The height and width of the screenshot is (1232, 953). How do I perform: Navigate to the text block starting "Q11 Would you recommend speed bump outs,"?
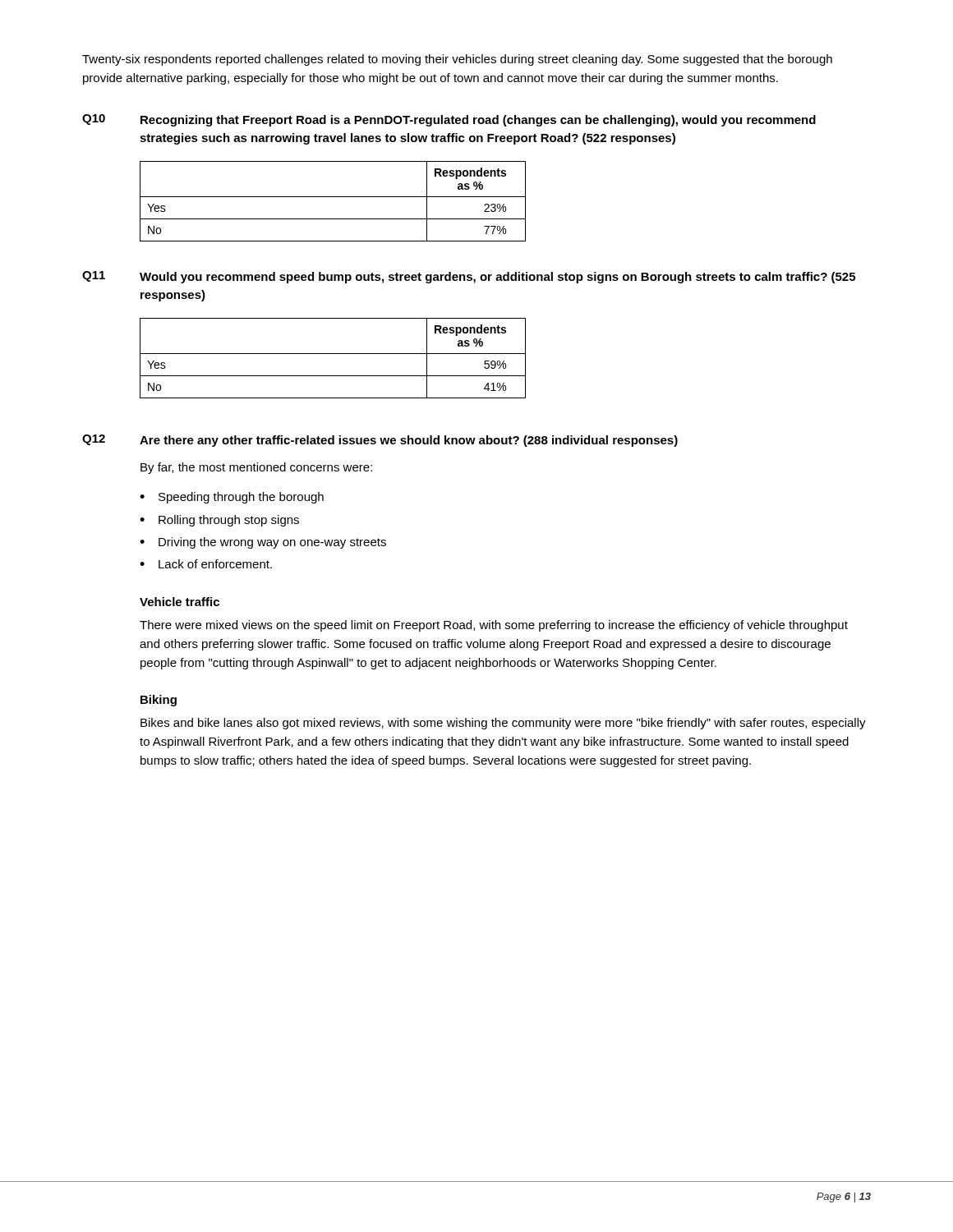(476, 286)
